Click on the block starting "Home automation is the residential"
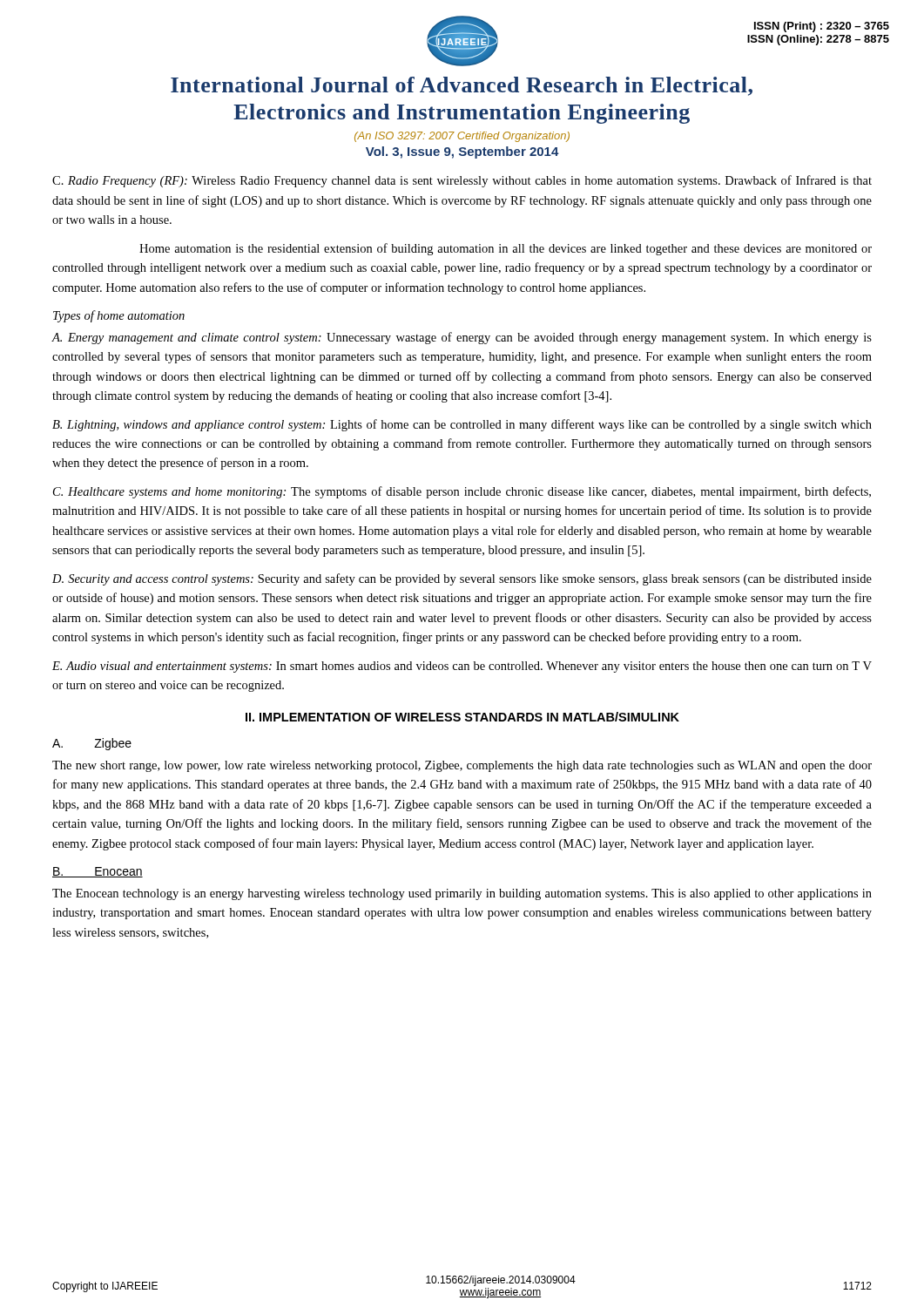Viewport: 924px width, 1307px height. pyautogui.click(x=462, y=268)
